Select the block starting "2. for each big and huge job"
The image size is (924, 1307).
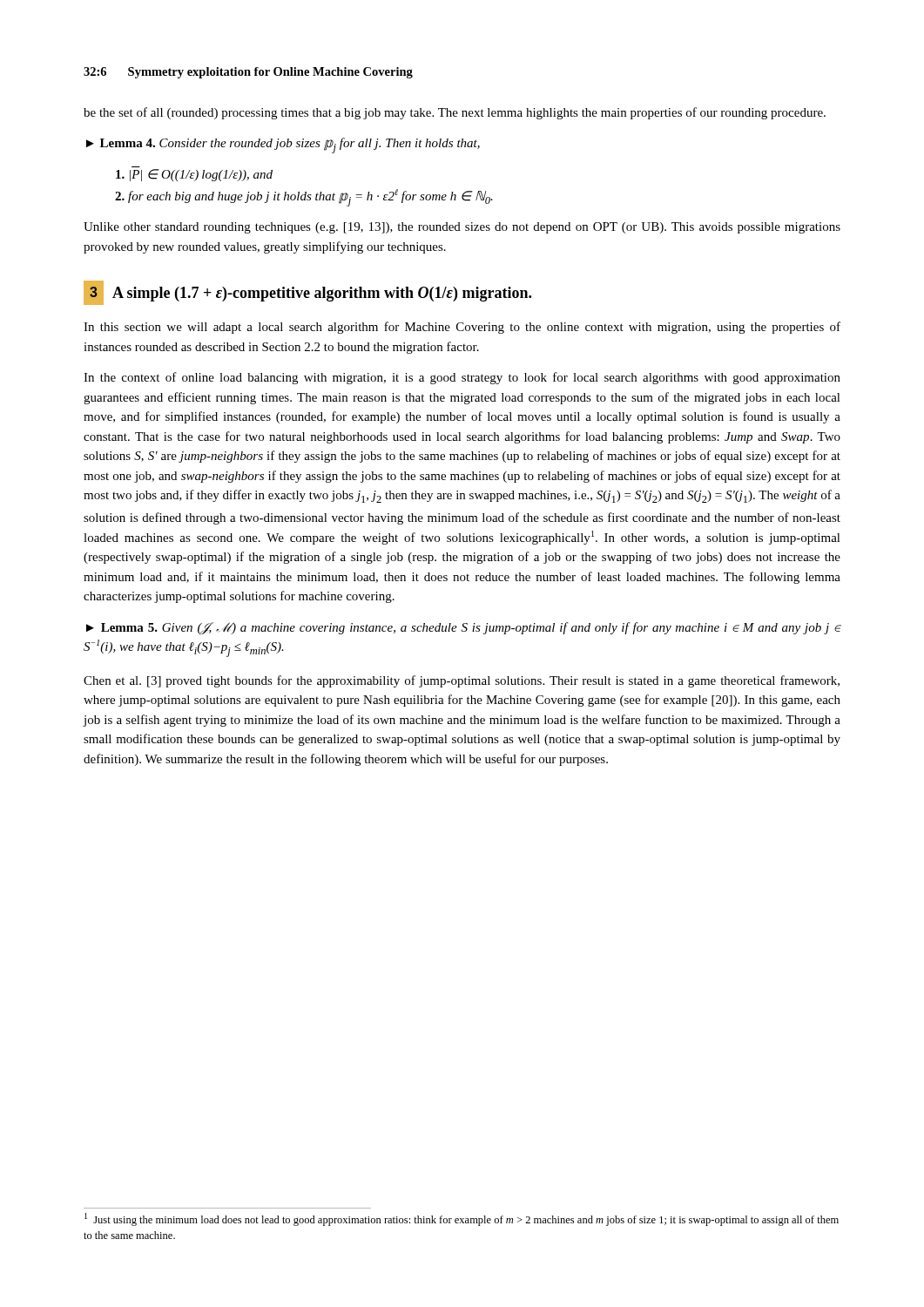coord(478,197)
